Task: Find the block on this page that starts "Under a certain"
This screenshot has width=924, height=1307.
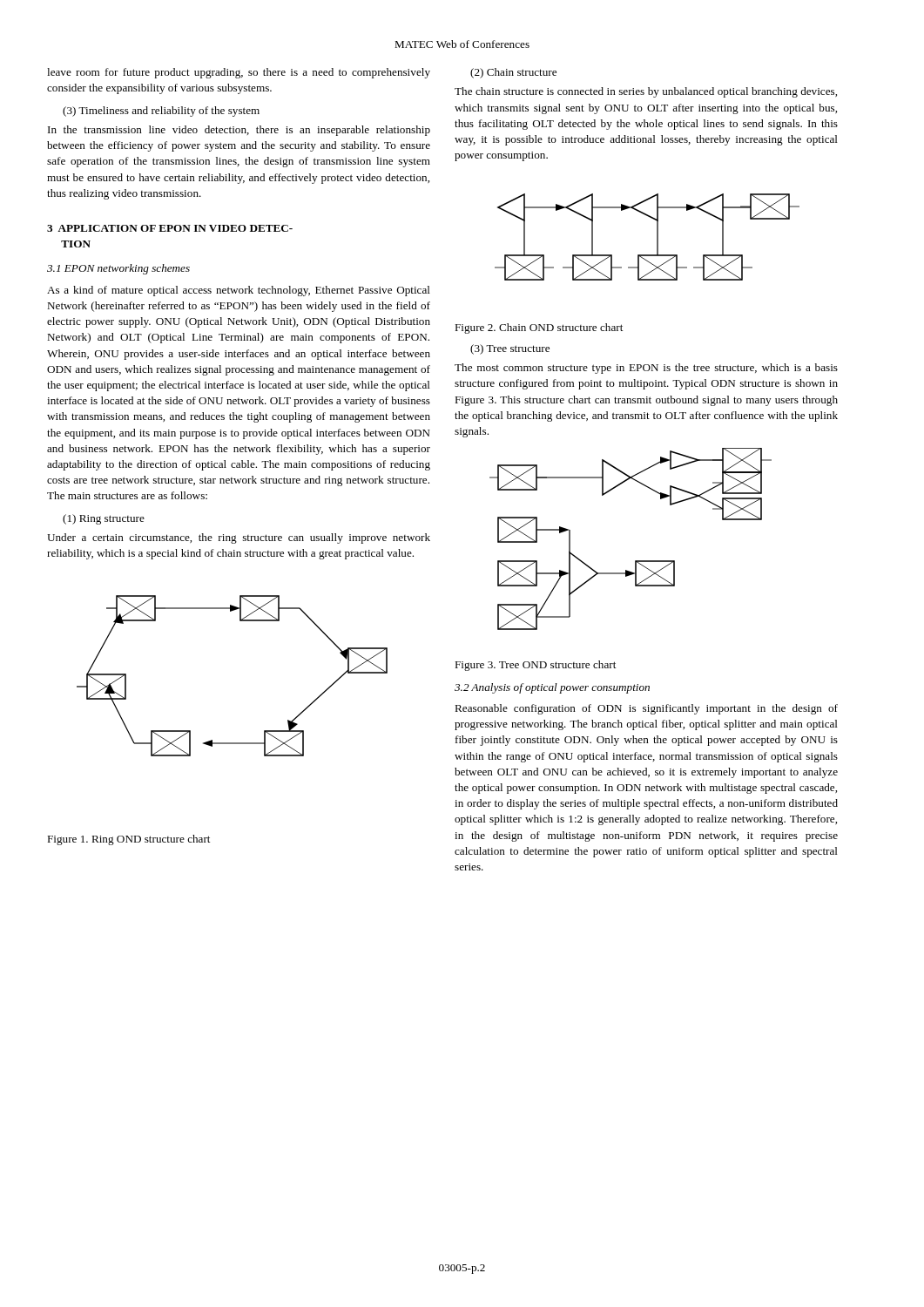Action: pos(239,545)
